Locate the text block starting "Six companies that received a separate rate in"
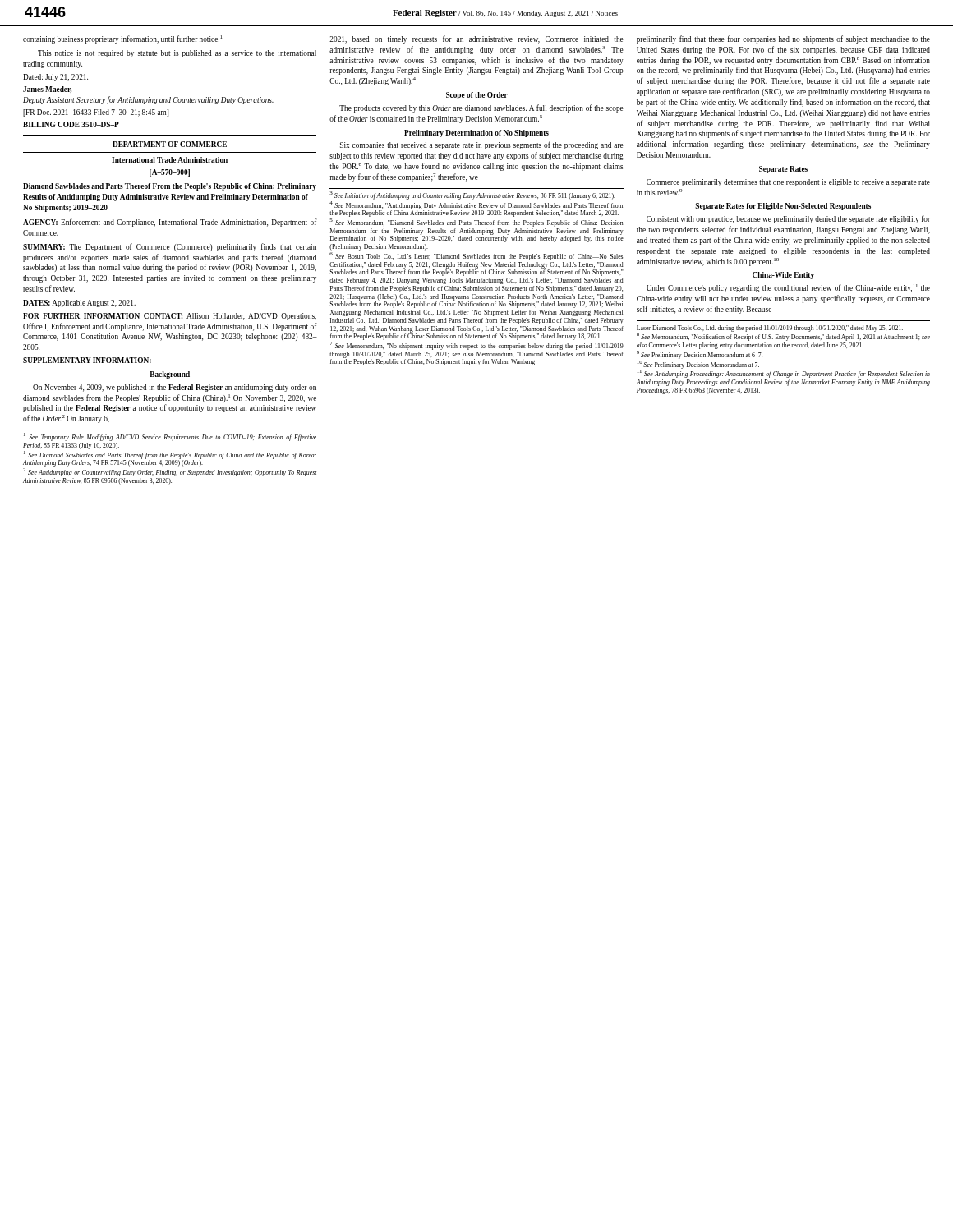The width and height of the screenshot is (953, 1232). coord(476,162)
